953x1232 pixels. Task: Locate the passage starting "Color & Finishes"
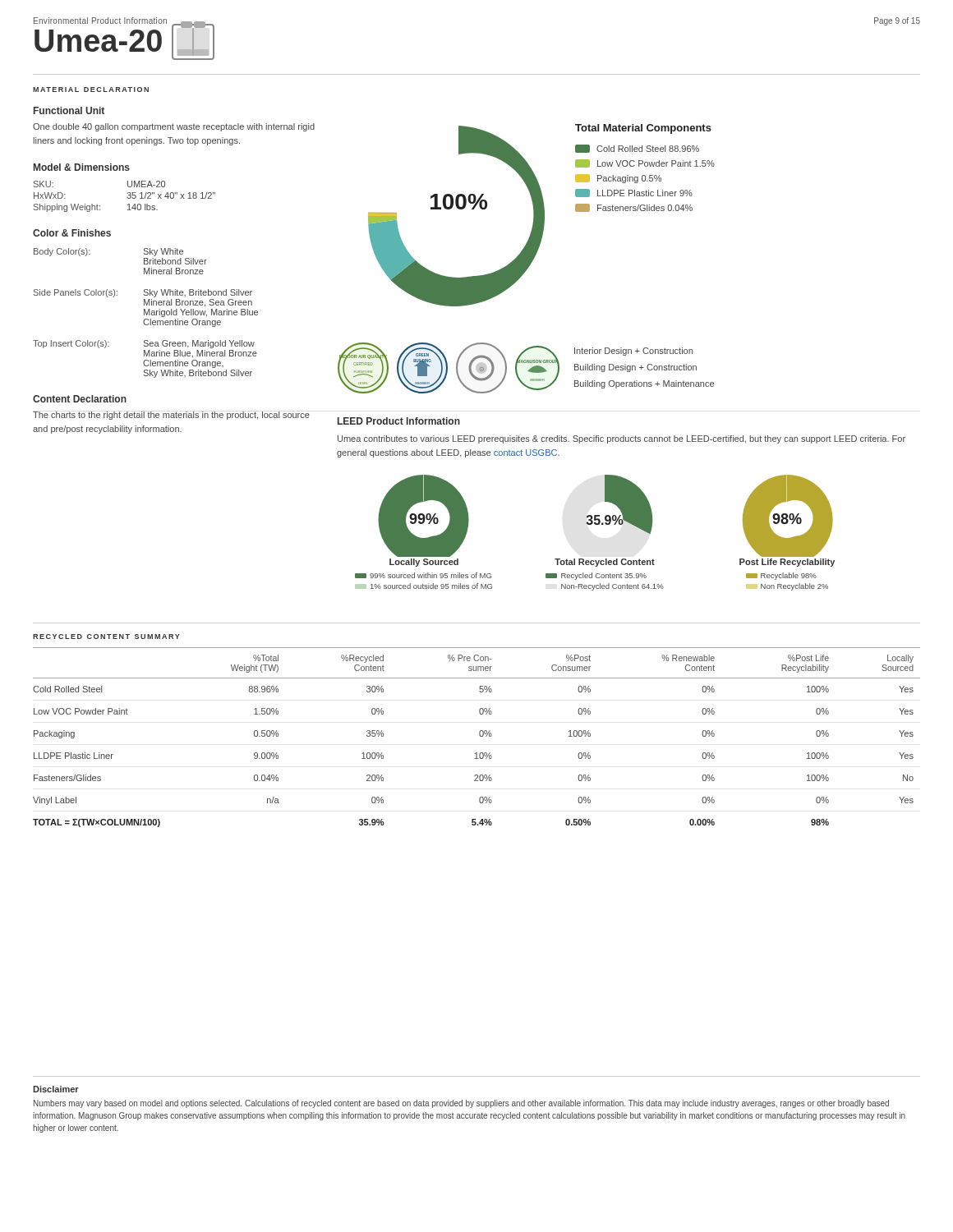[x=72, y=233]
